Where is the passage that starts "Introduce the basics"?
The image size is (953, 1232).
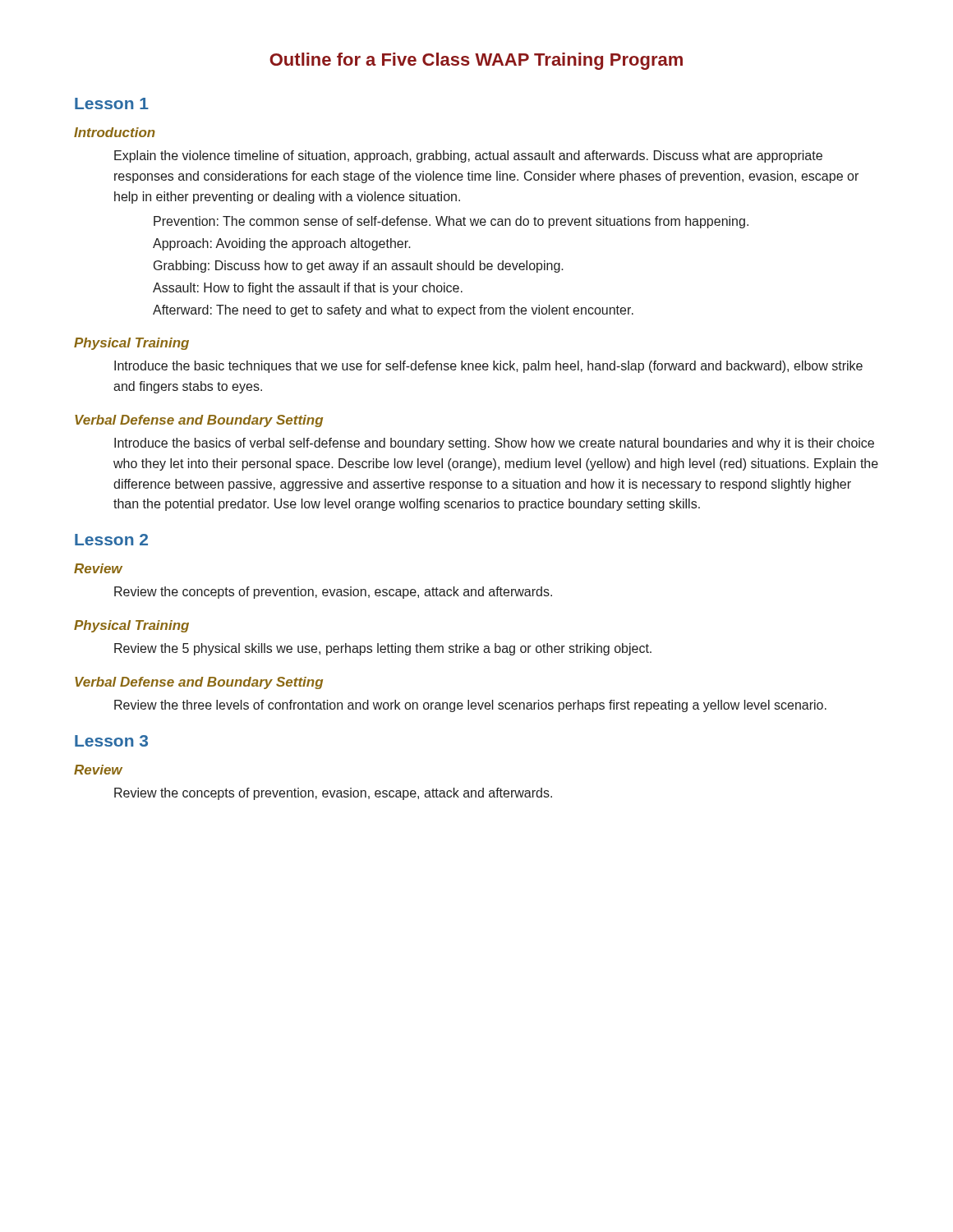[x=496, y=474]
